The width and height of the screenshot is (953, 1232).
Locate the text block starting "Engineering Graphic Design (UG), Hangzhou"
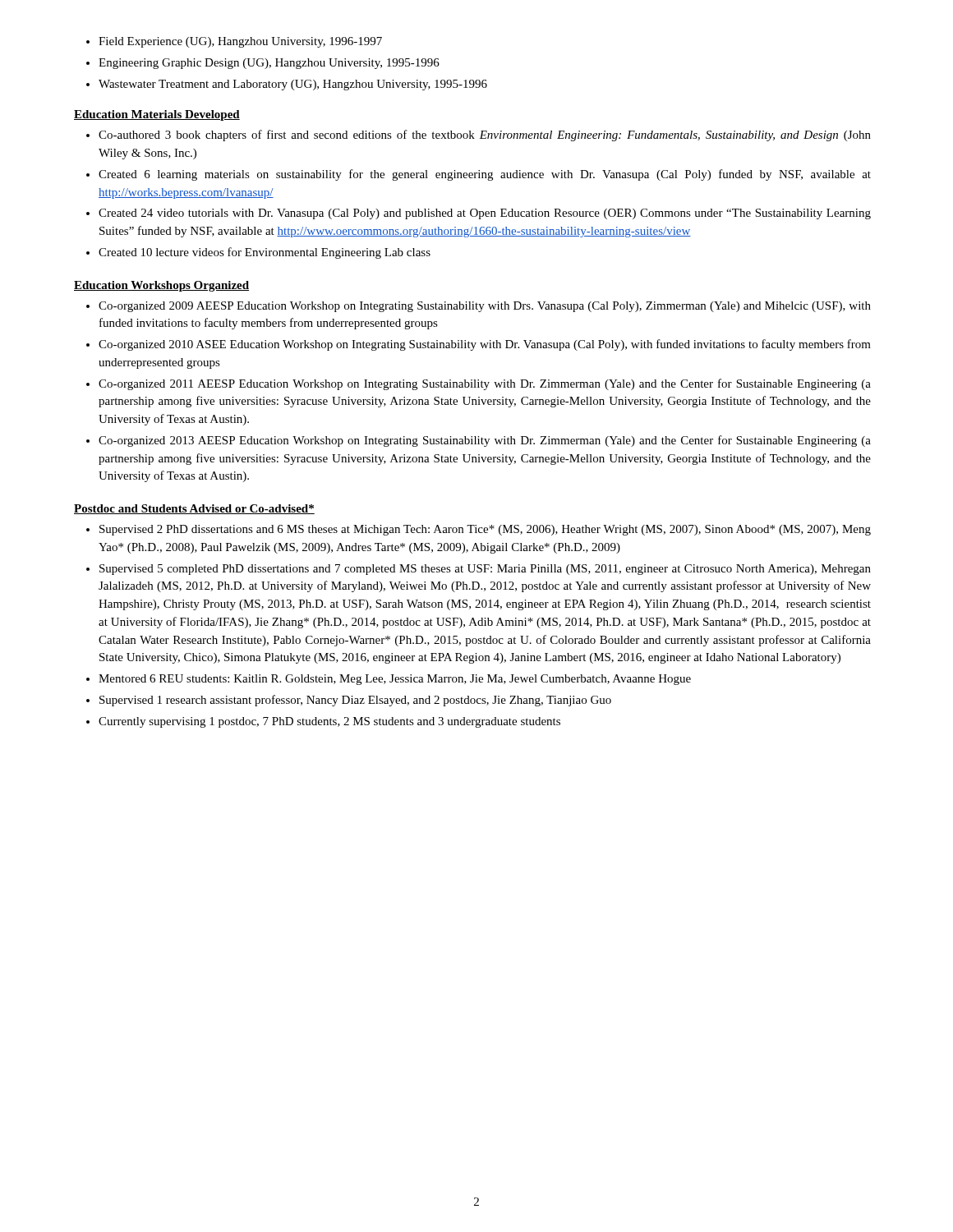[x=269, y=64]
